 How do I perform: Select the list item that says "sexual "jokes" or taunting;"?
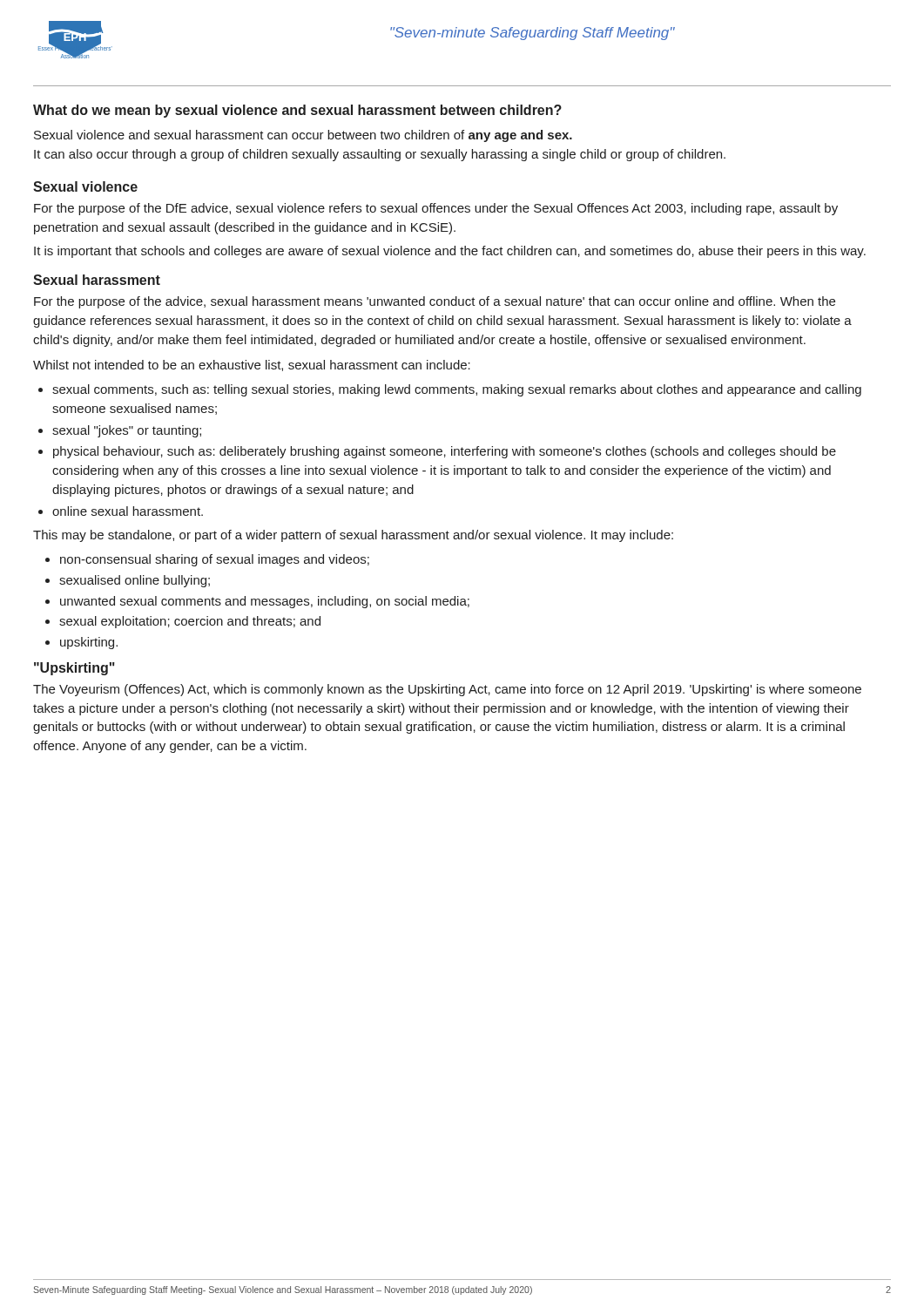pyautogui.click(x=127, y=430)
